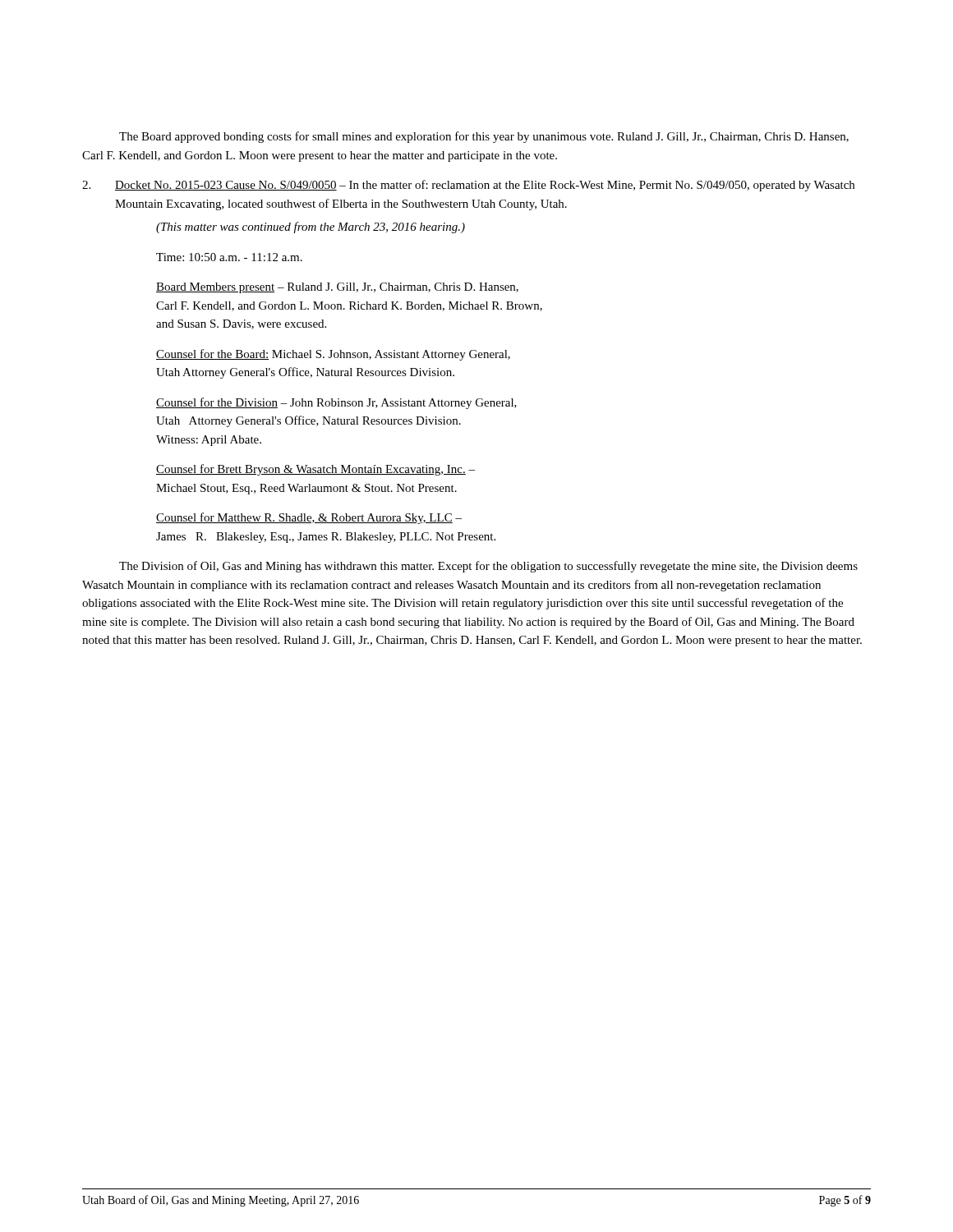Locate the region starting "The Board approved"
This screenshot has height=1232, width=953.
[466, 146]
